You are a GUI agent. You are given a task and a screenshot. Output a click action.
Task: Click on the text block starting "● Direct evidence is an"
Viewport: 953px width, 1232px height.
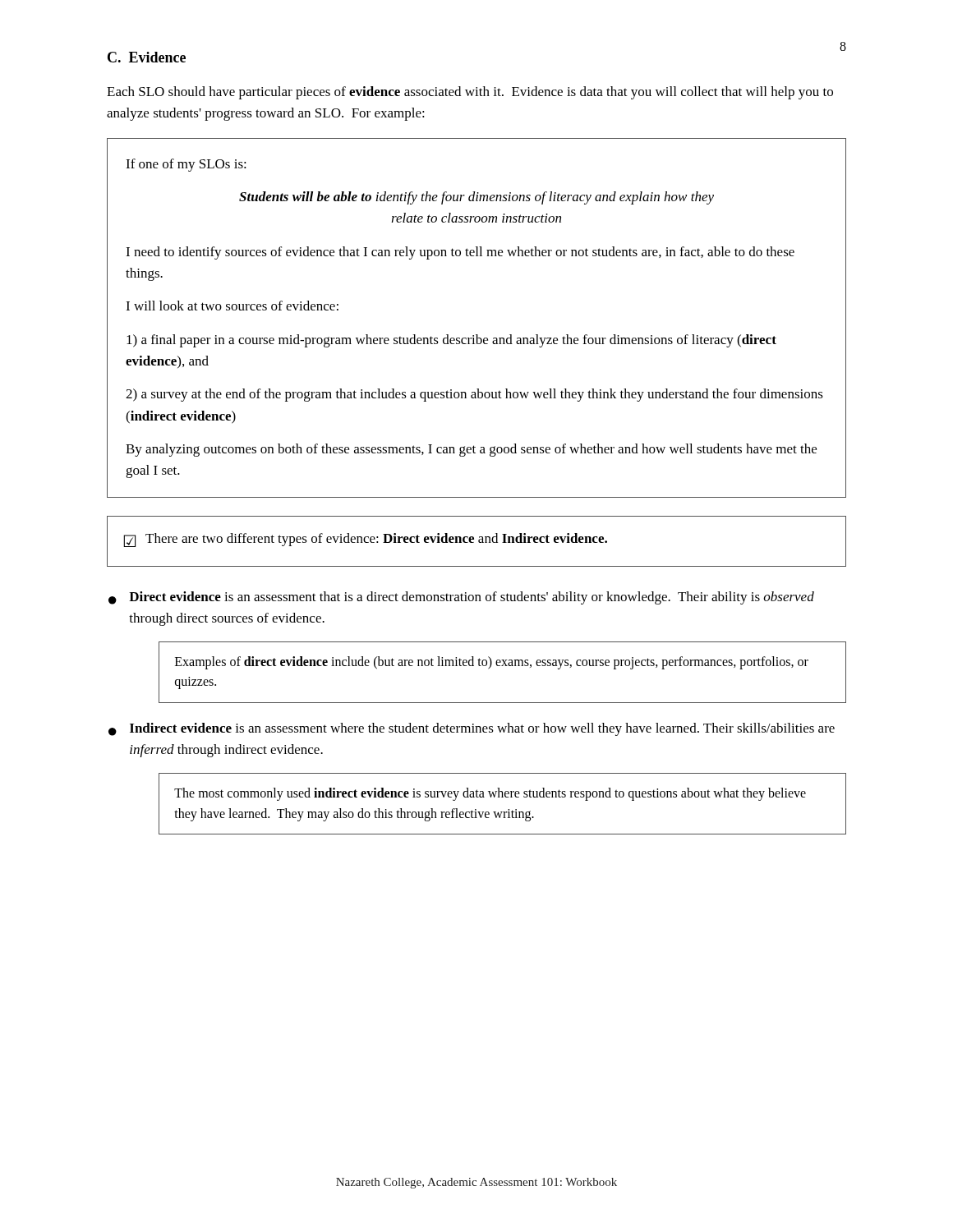(476, 645)
